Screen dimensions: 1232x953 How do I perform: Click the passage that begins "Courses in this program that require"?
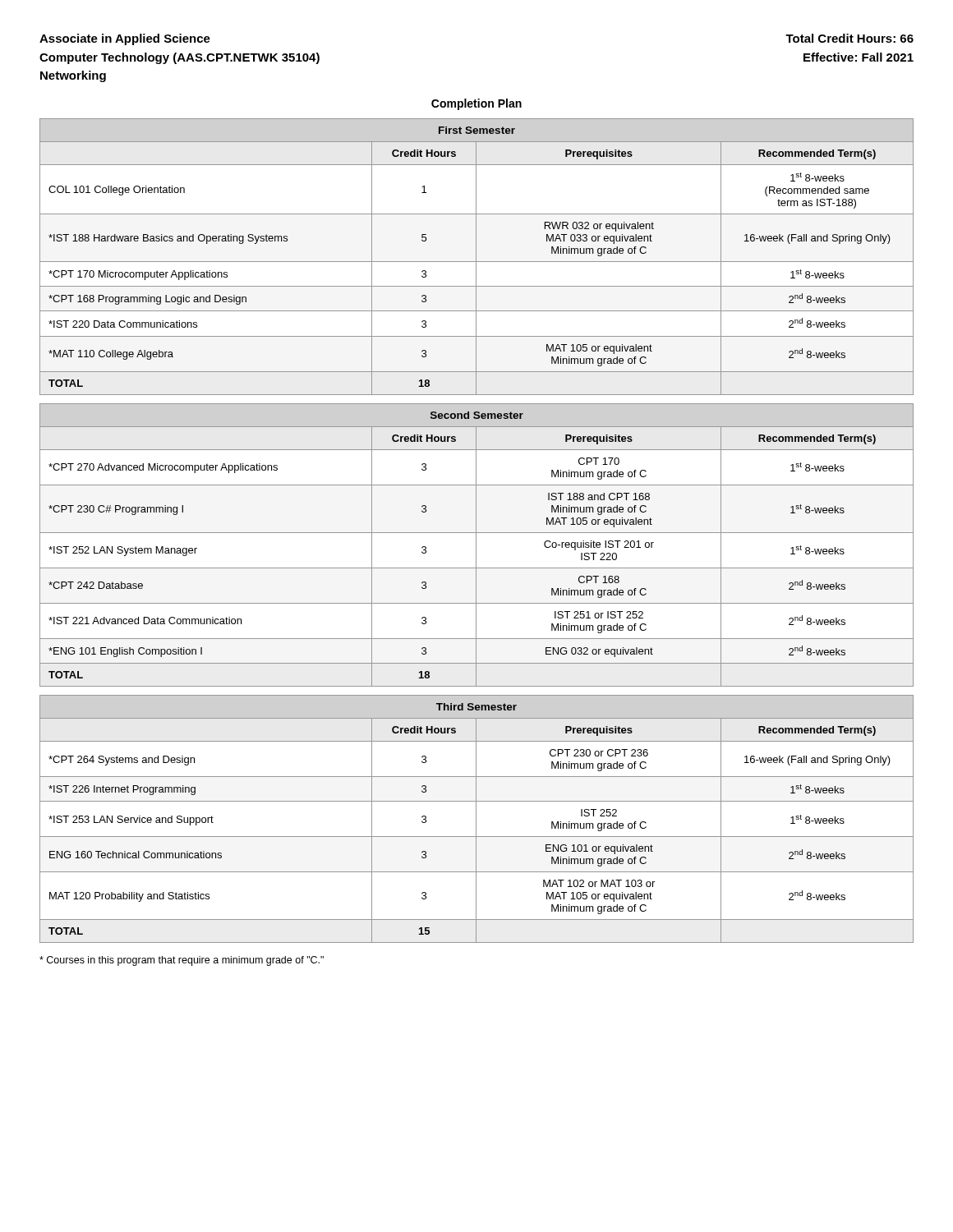[x=182, y=961]
